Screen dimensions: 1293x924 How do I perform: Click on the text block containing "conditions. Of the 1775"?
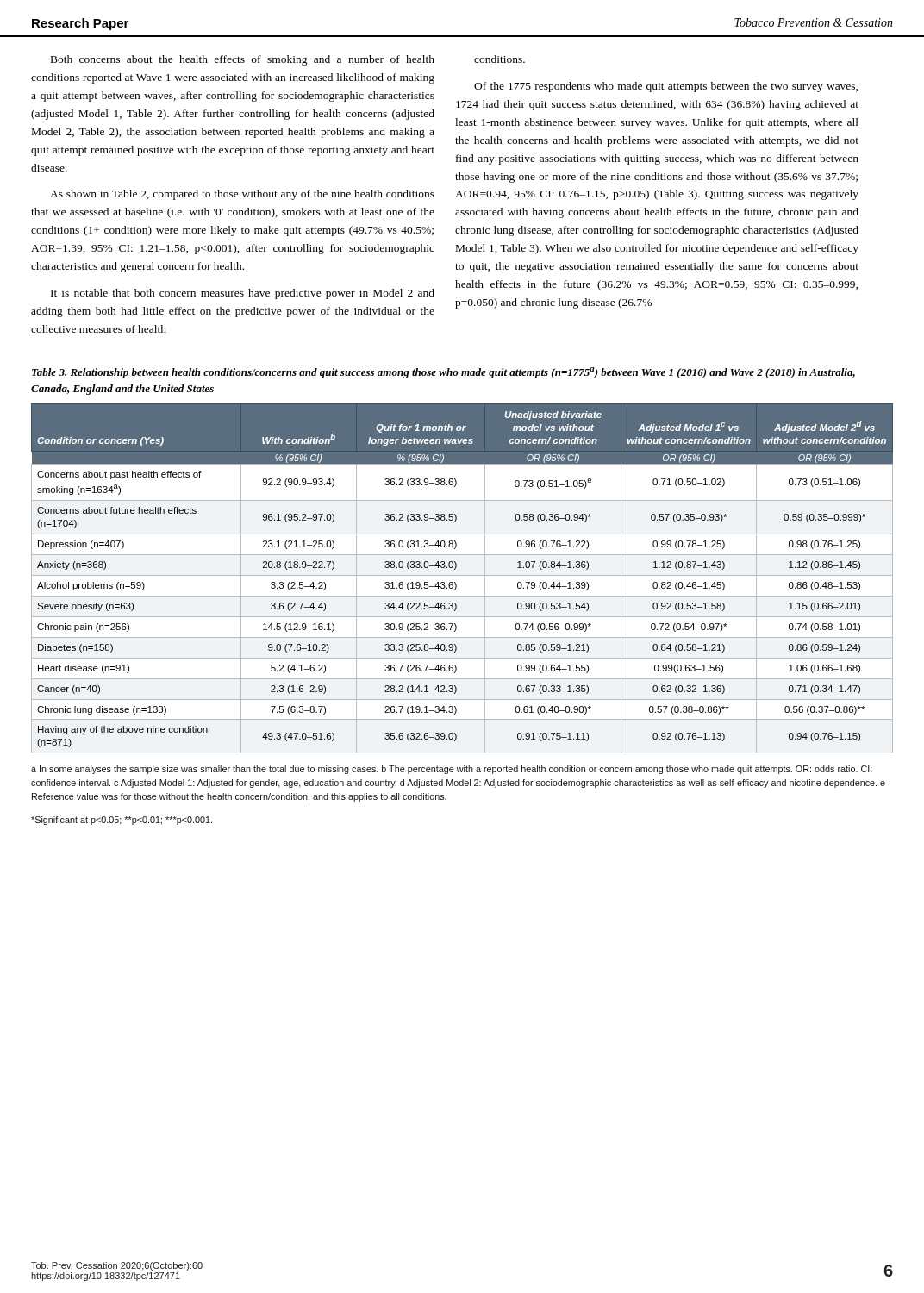[x=657, y=181]
